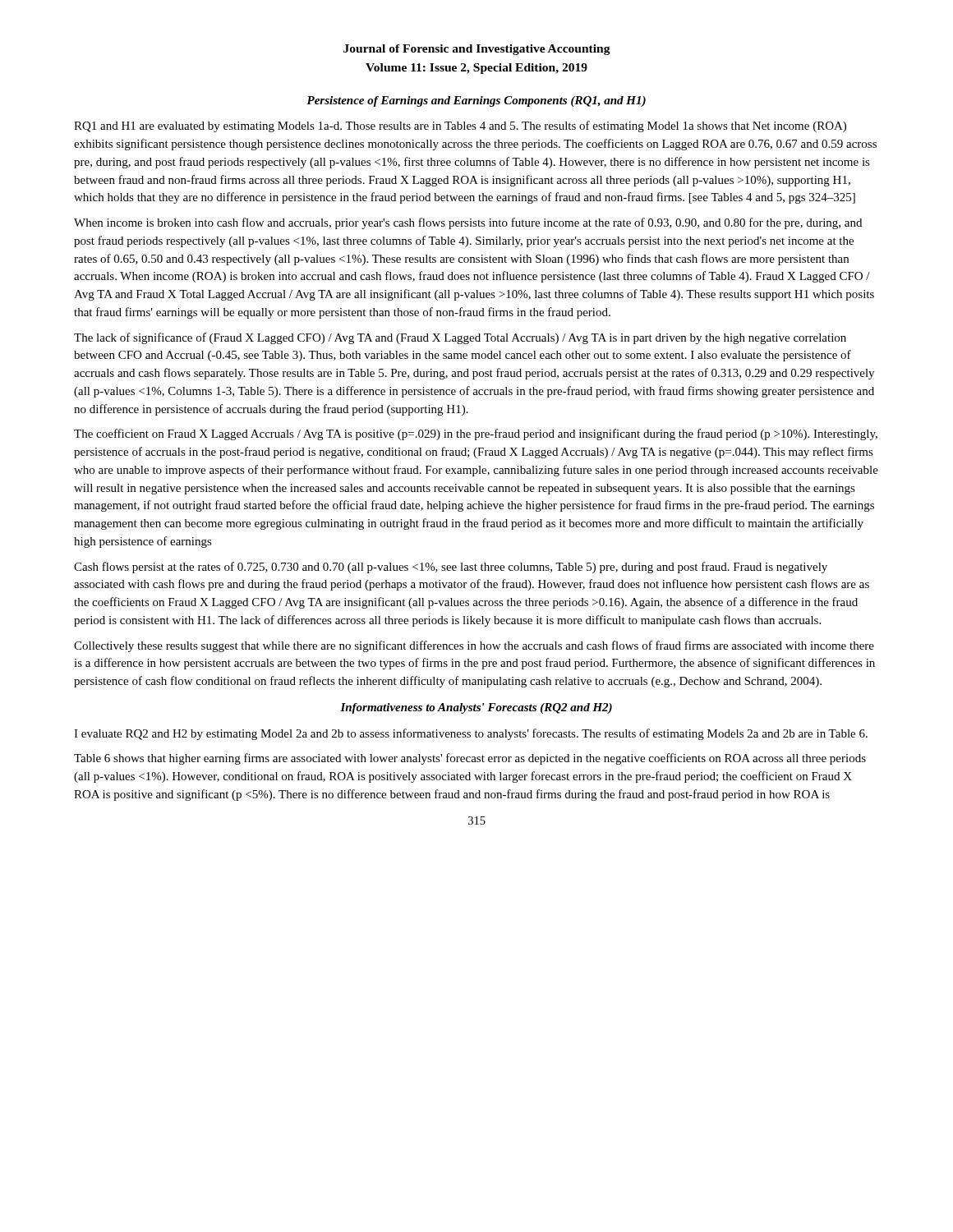Find the text block with the text "Cash flows persist"
This screenshot has width=953, height=1232.
click(x=472, y=593)
